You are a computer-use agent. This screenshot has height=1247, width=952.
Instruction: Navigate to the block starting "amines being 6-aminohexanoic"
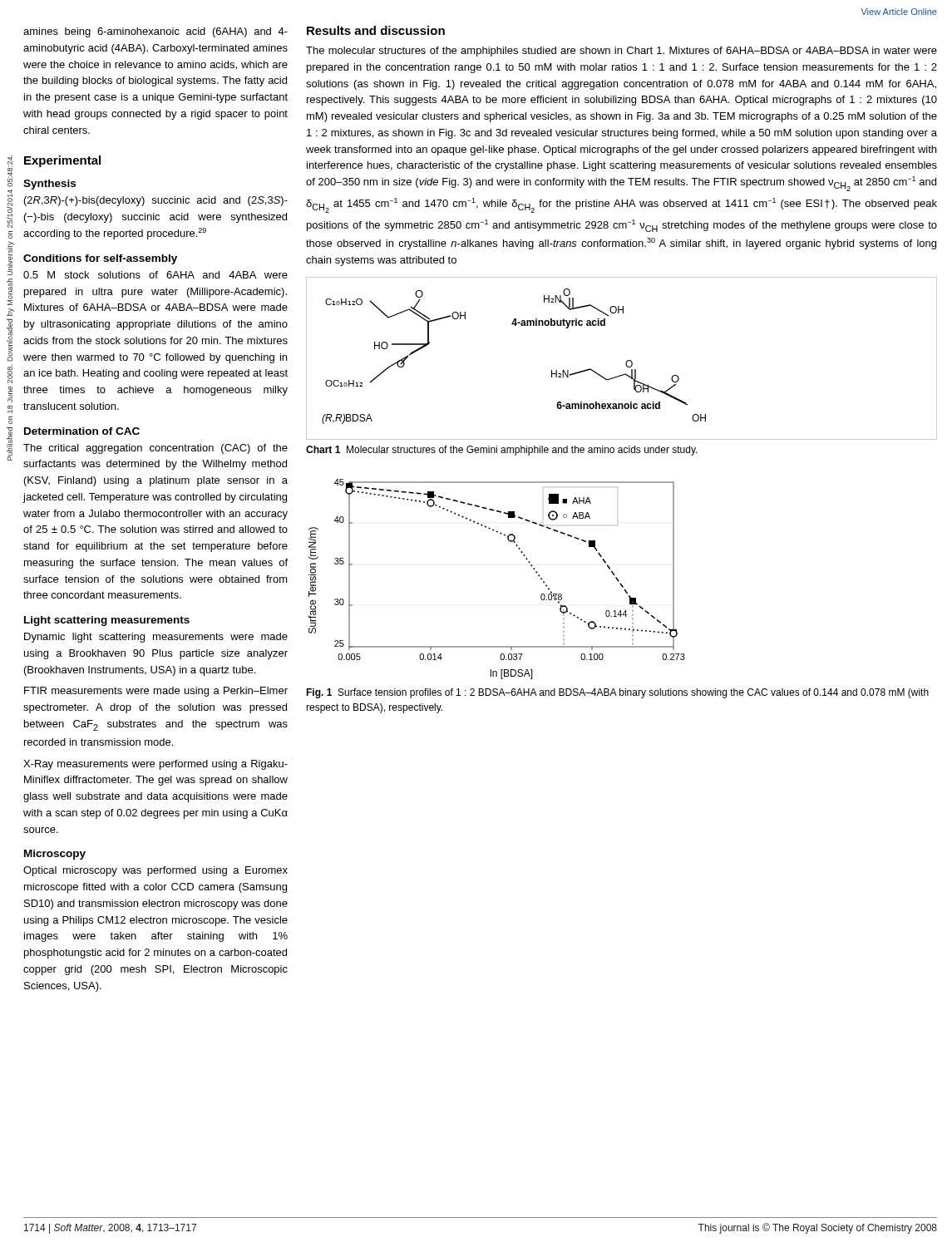tap(156, 80)
